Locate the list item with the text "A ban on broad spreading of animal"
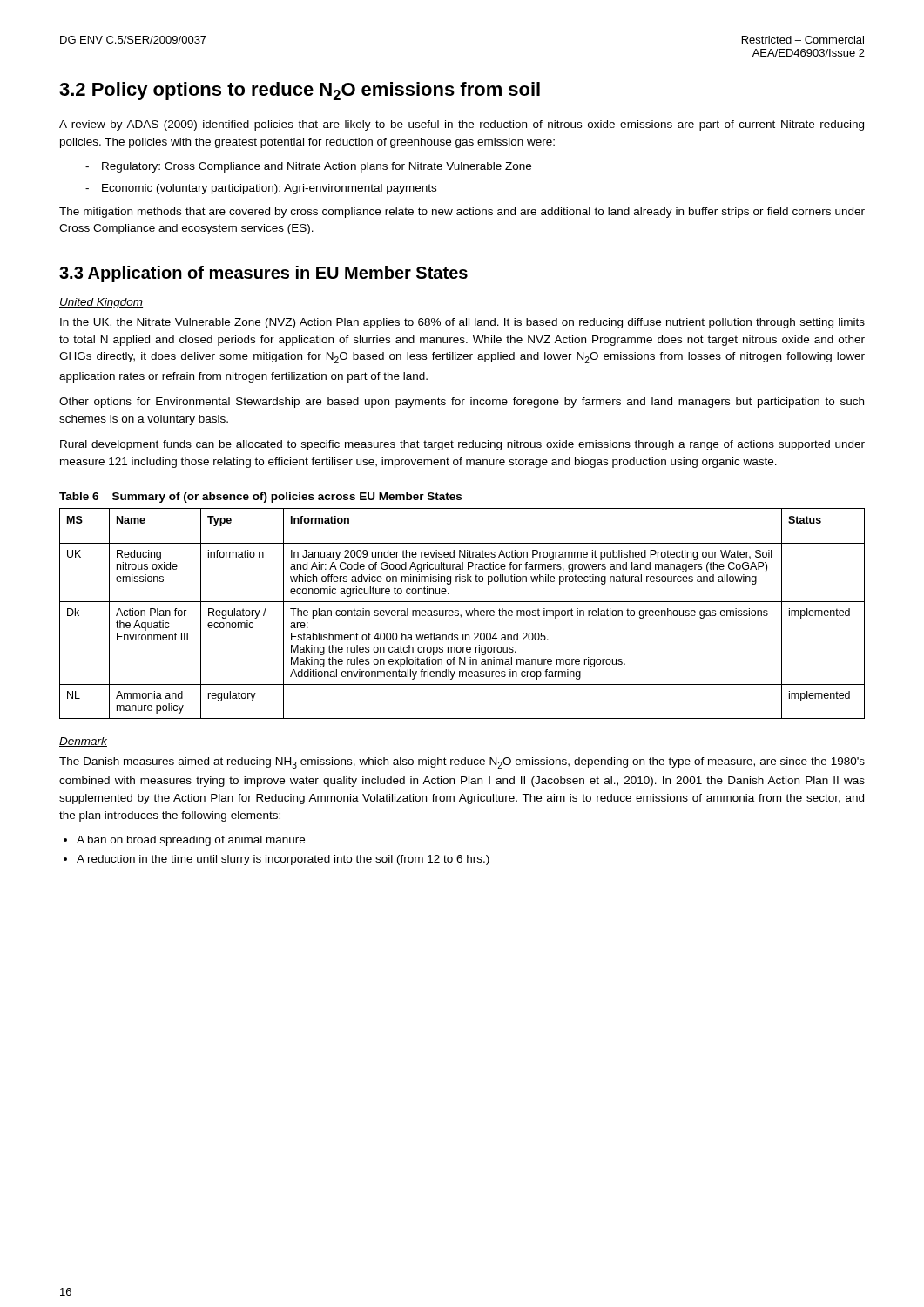This screenshot has width=924, height=1307. pos(471,850)
